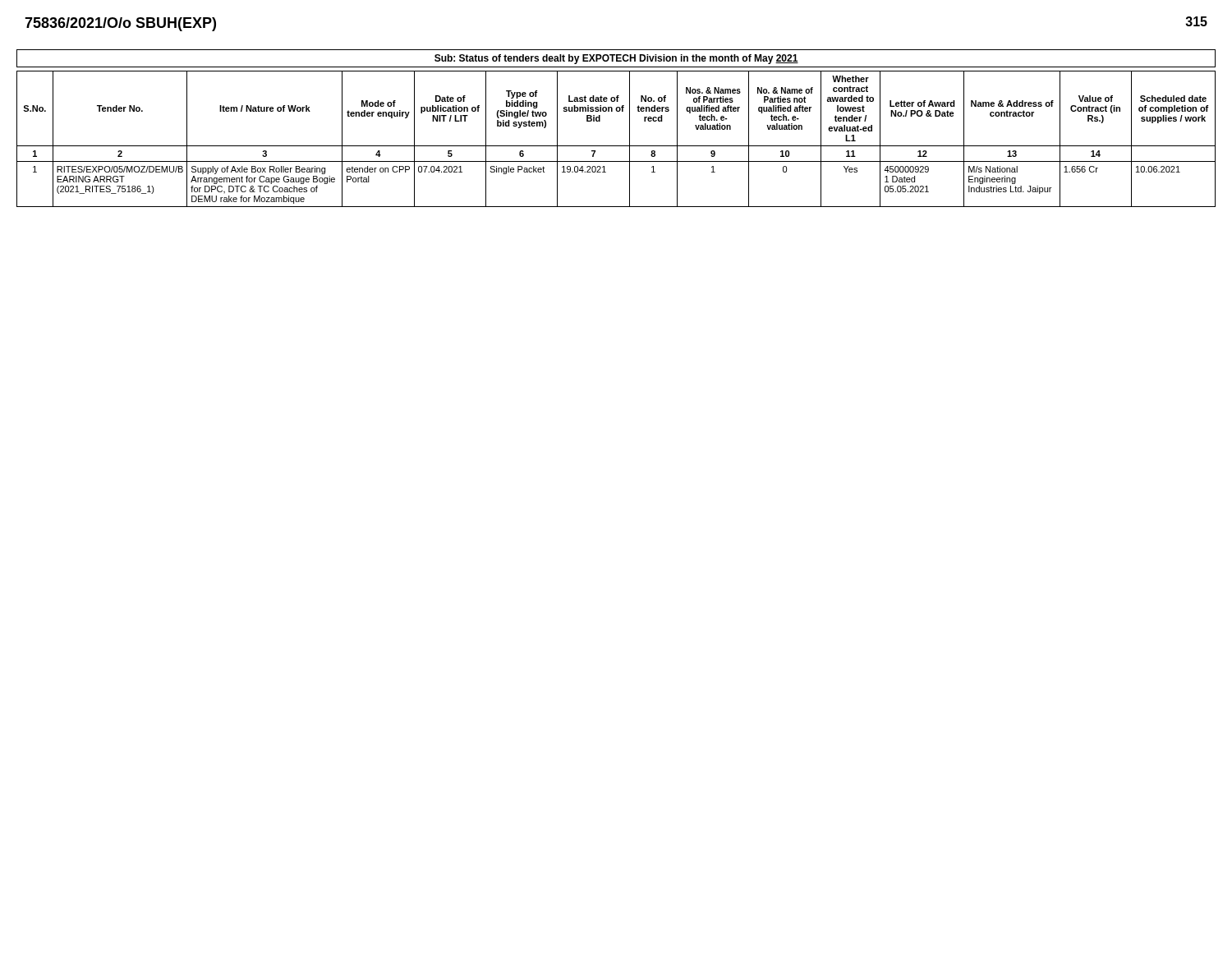Find the table that mentions "1.656 Cr"

[x=616, y=128]
